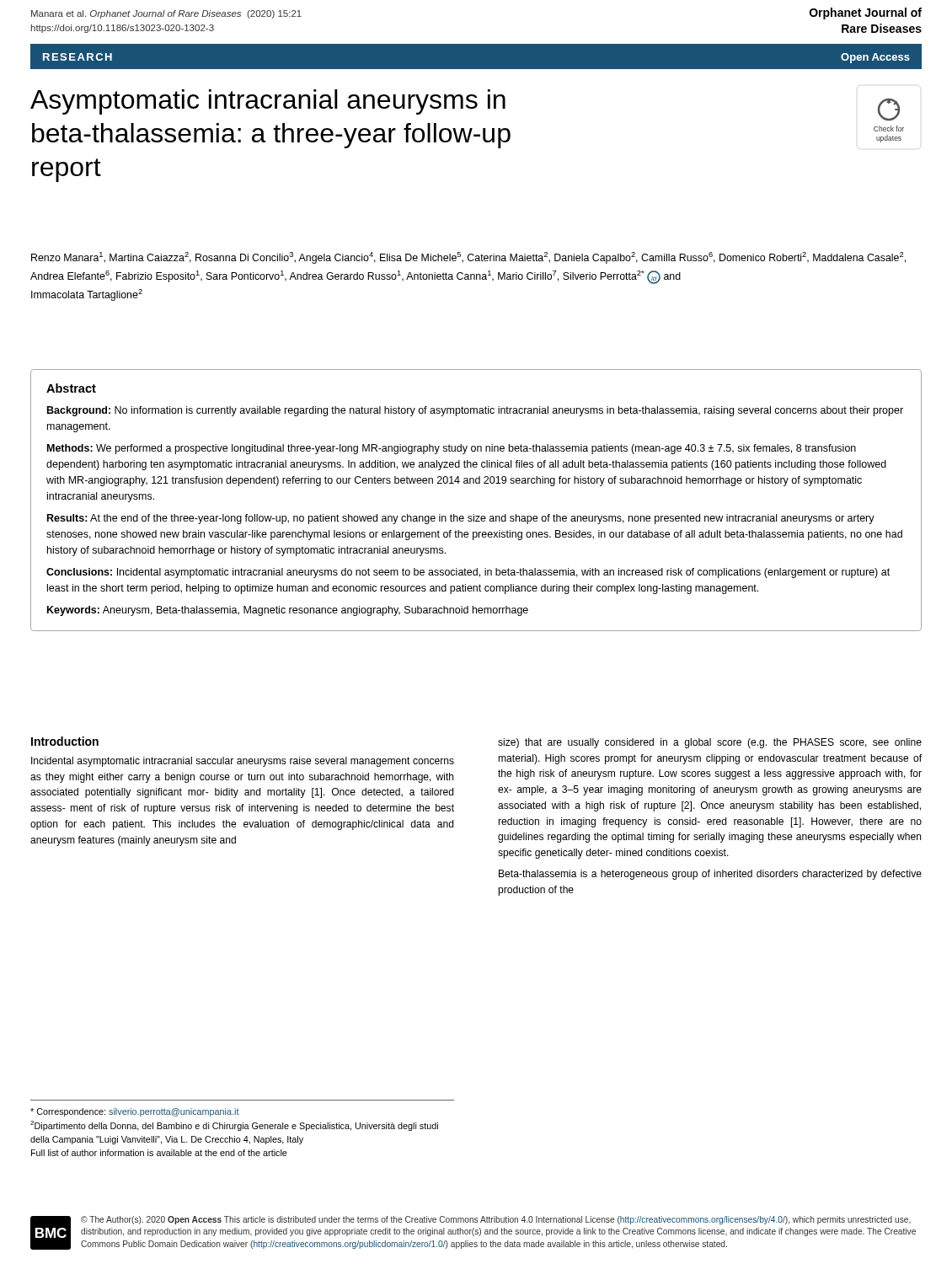
Task: Find the text block with the text "Beta-thalassemia is a heterogeneous group of inherited disorders"
Action: tap(710, 882)
